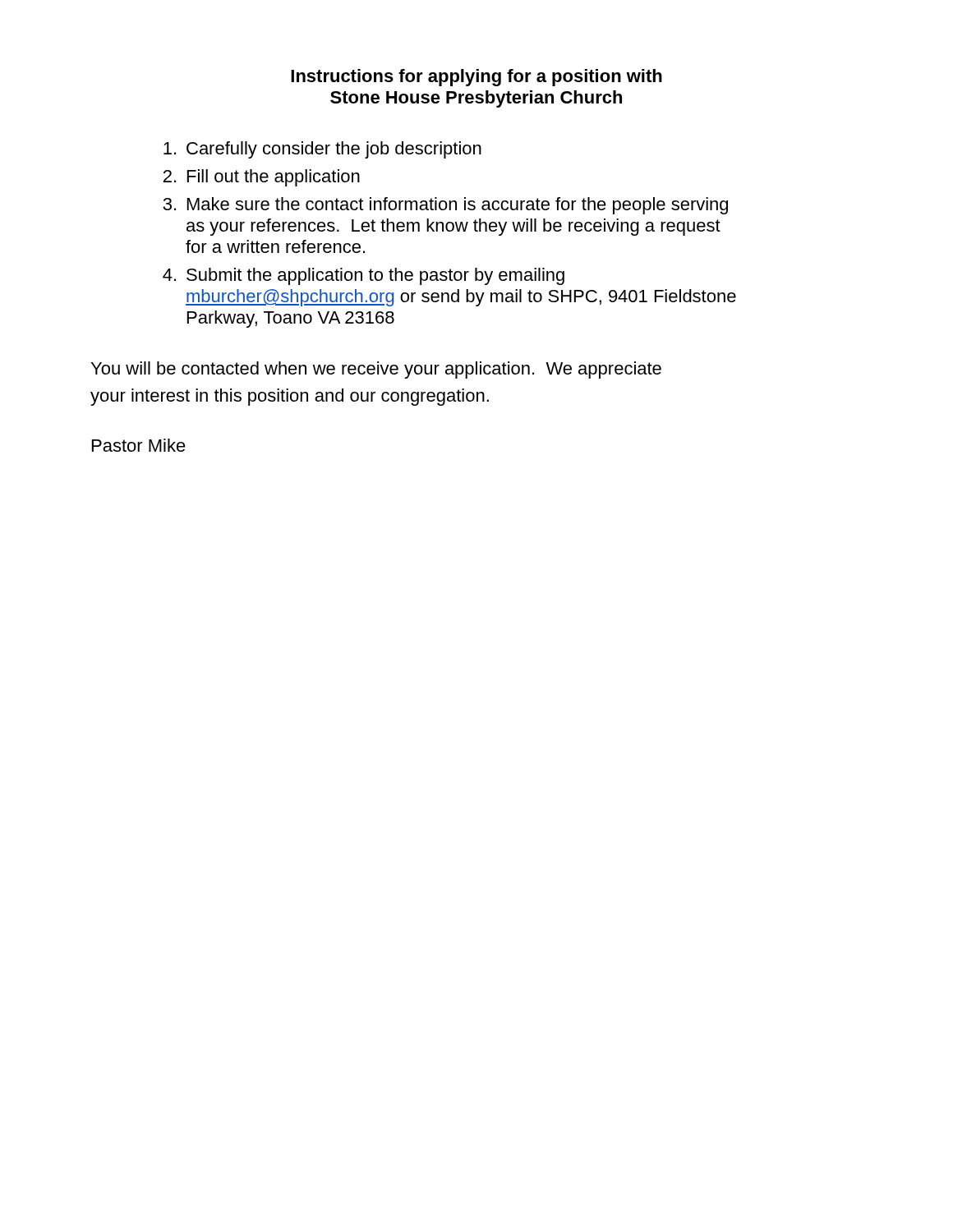Click on the list item that says "3. Make sure"

501,226
